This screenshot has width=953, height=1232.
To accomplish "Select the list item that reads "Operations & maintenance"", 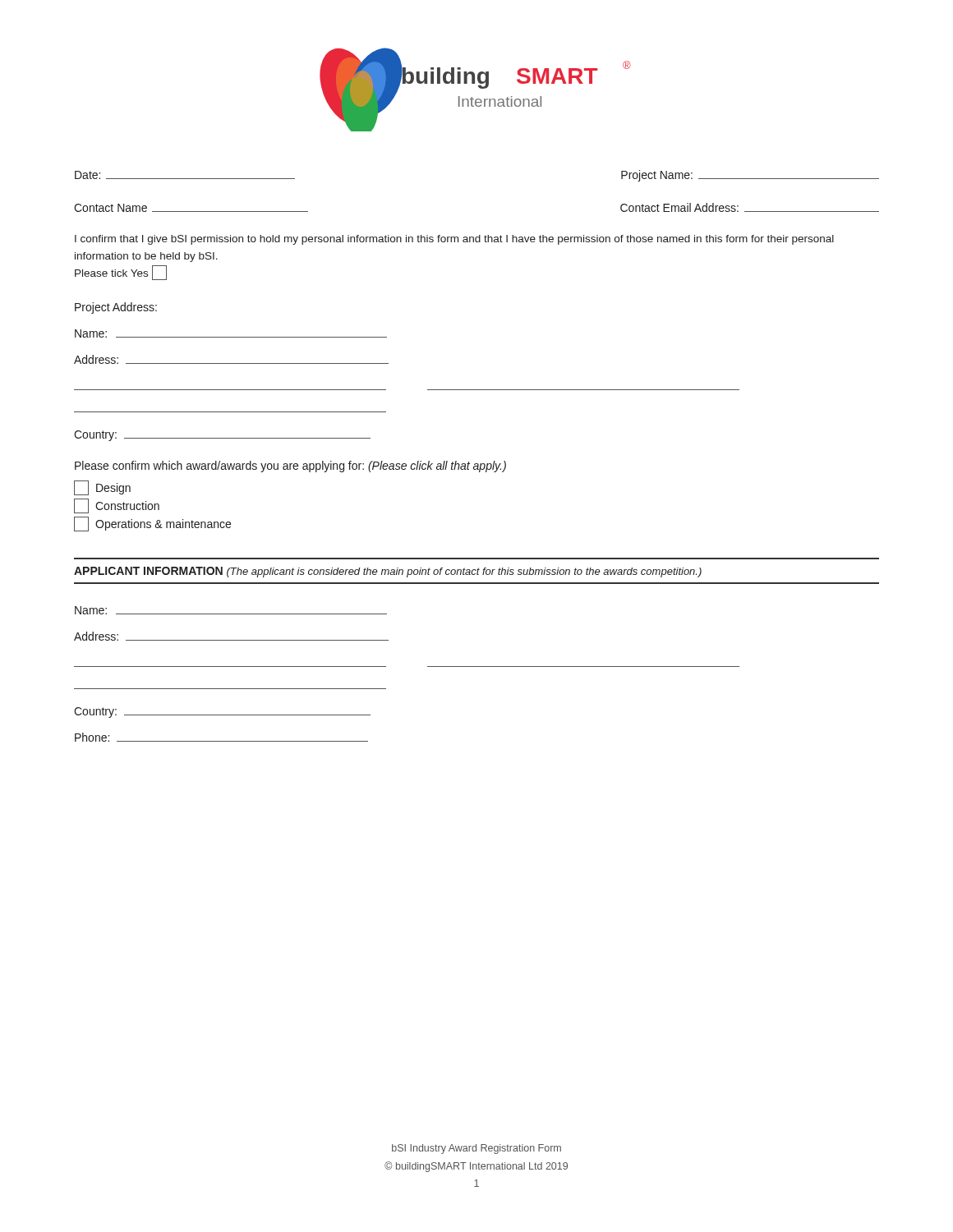I will click(153, 524).
